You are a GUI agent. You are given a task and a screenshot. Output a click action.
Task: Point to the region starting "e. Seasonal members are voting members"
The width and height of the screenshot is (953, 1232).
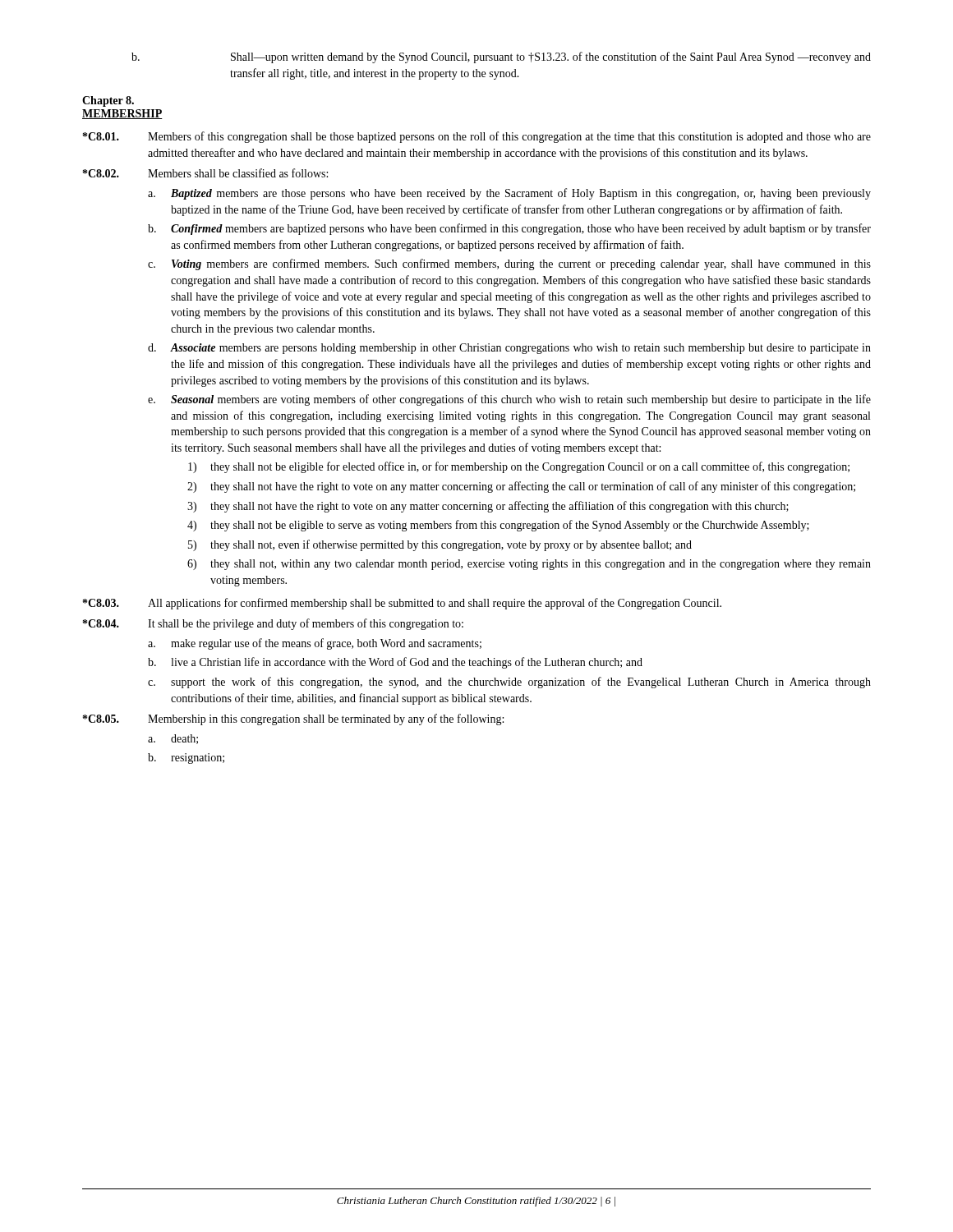(x=509, y=492)
